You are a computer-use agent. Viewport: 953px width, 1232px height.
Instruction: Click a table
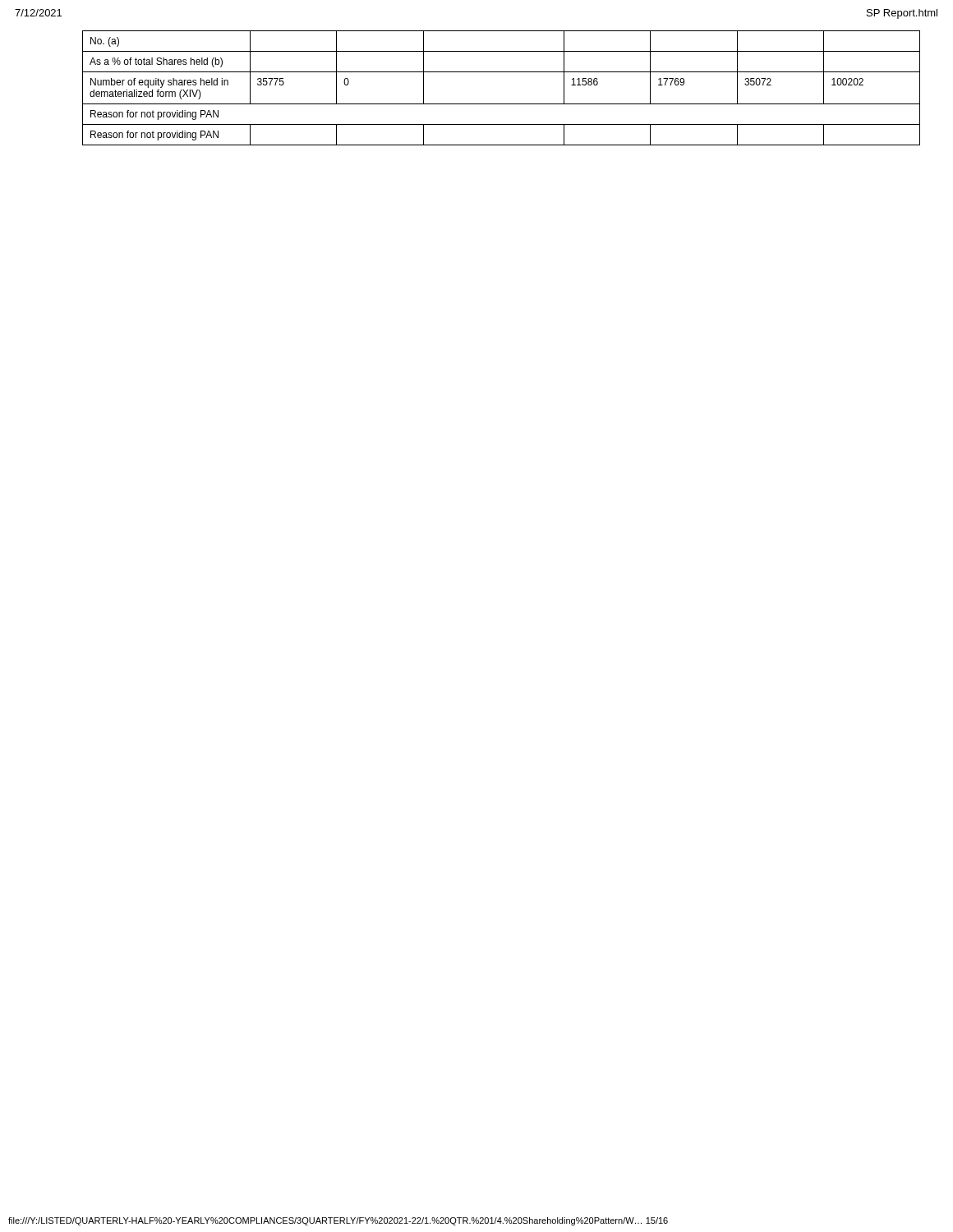pyautogui.click(x=510, y=88)
